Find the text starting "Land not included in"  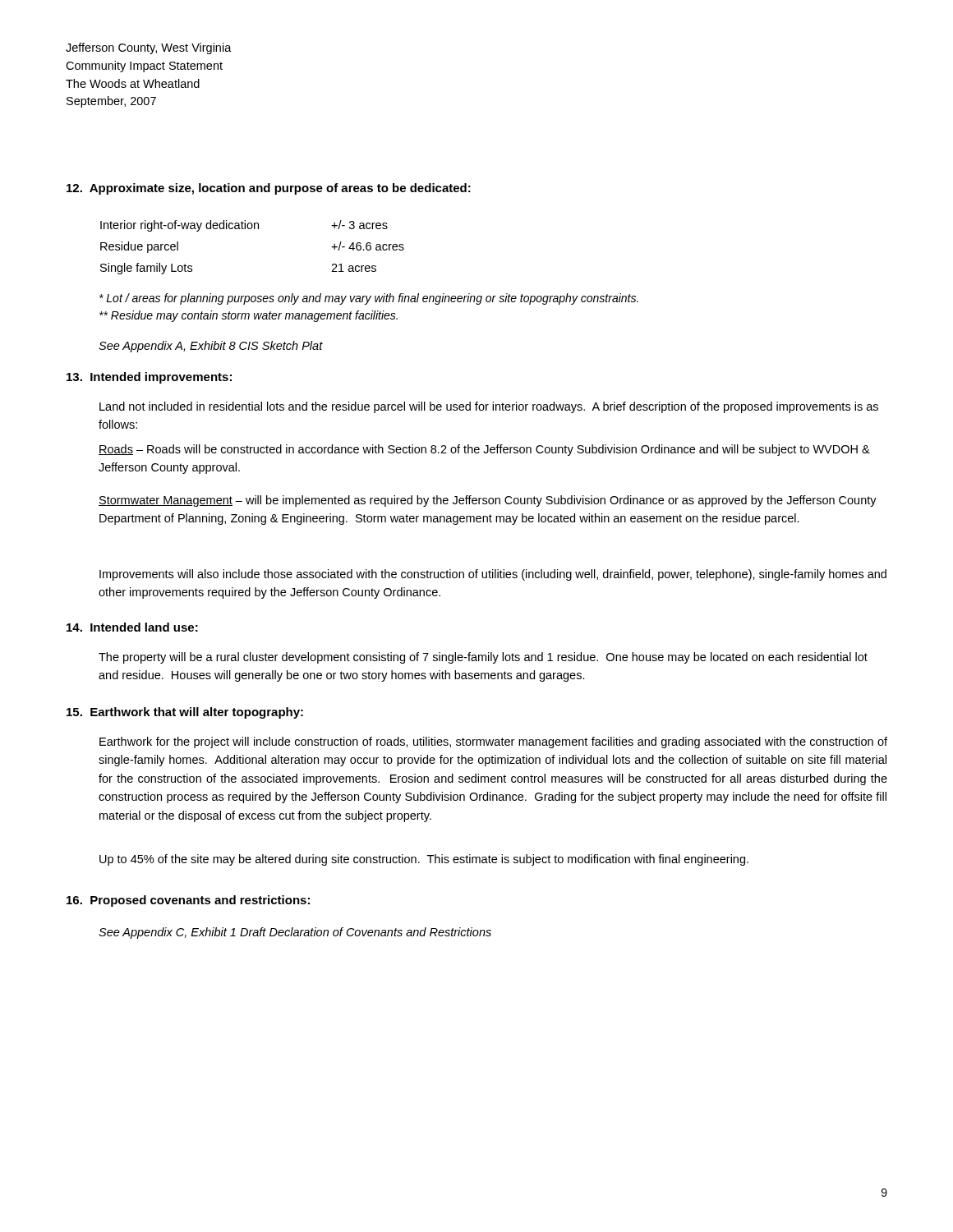[x=489, y=416]
